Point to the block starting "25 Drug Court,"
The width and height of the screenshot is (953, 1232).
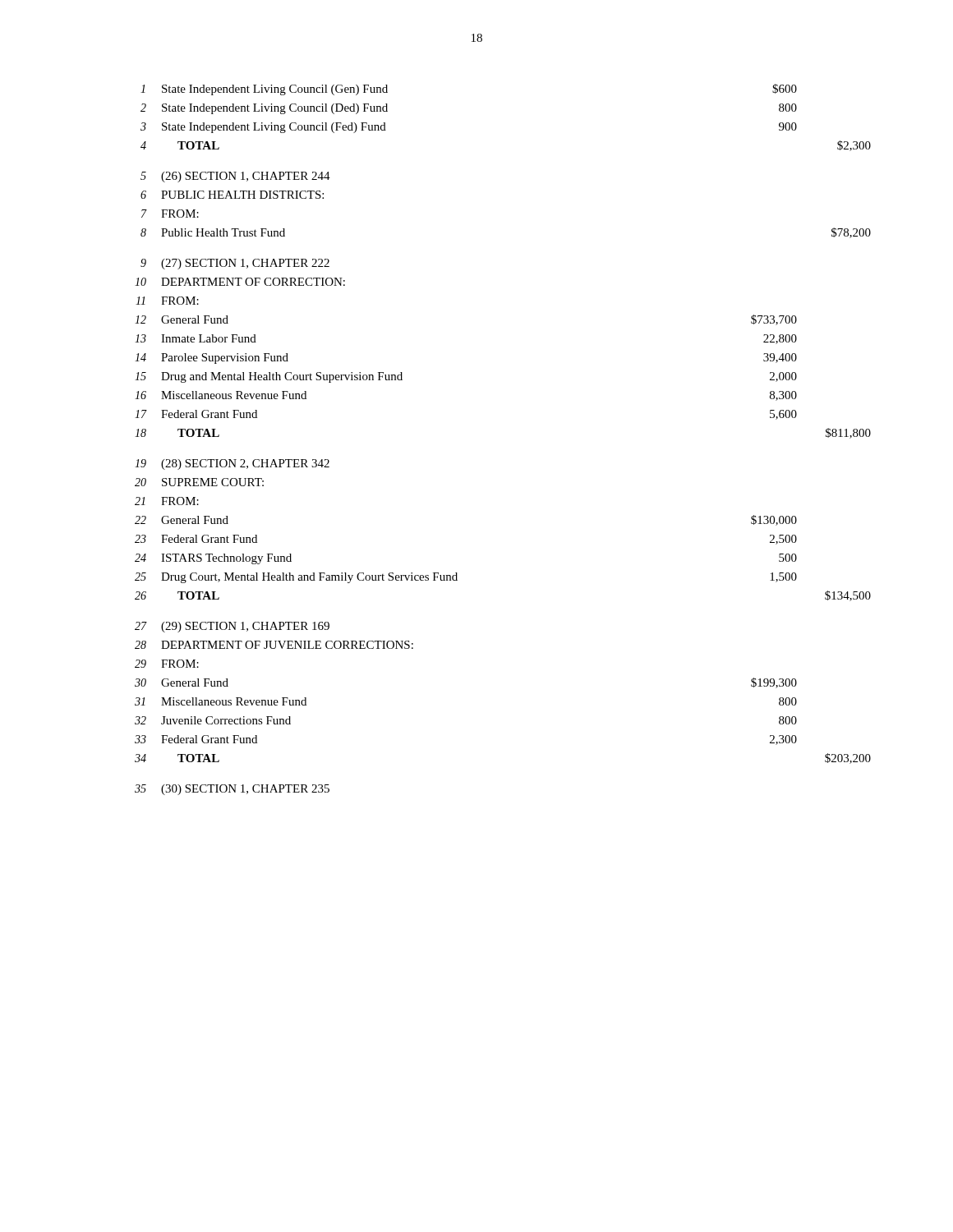point(459,577)
